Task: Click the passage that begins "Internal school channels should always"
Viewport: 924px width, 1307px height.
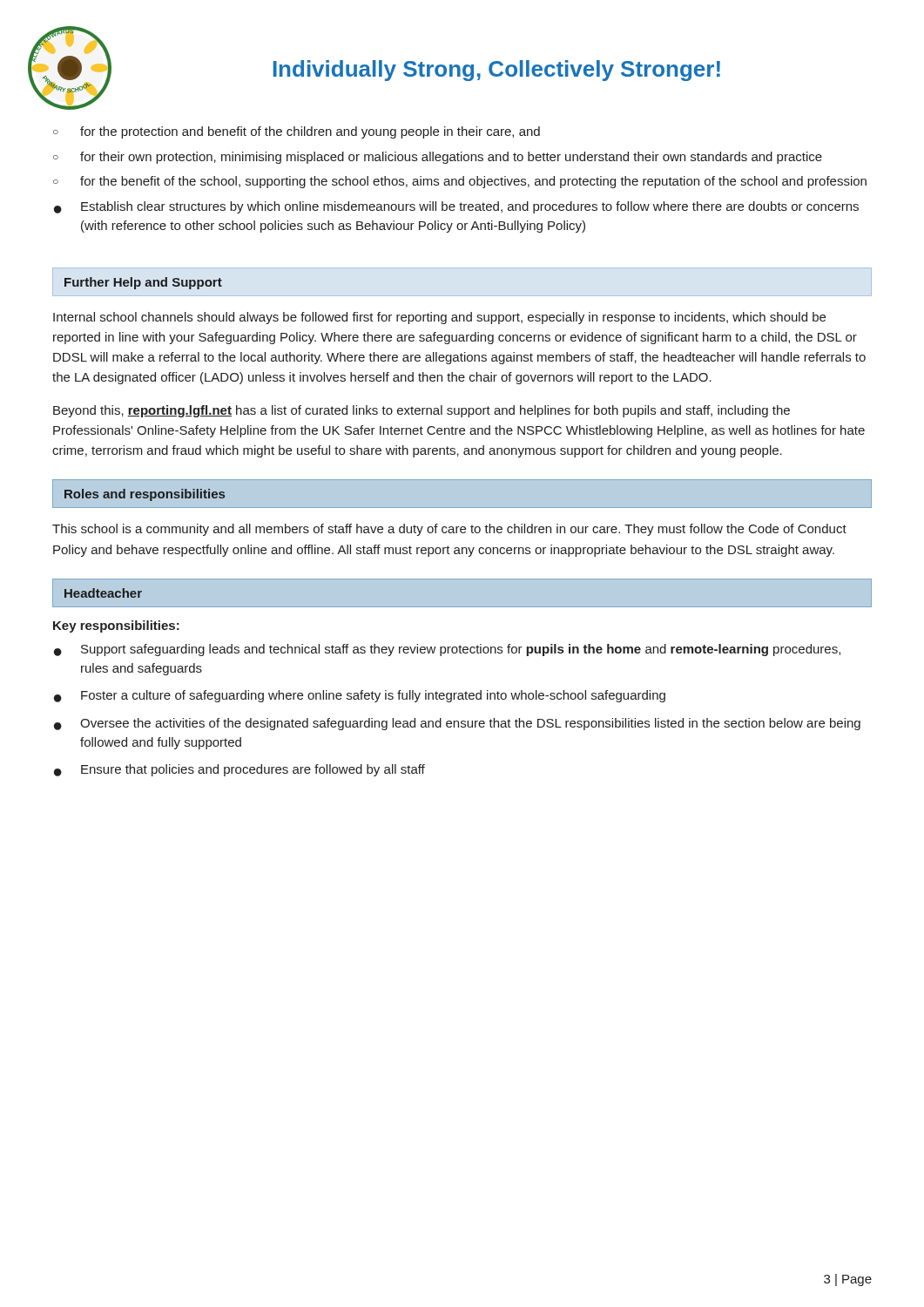Action: coord(459,347)
